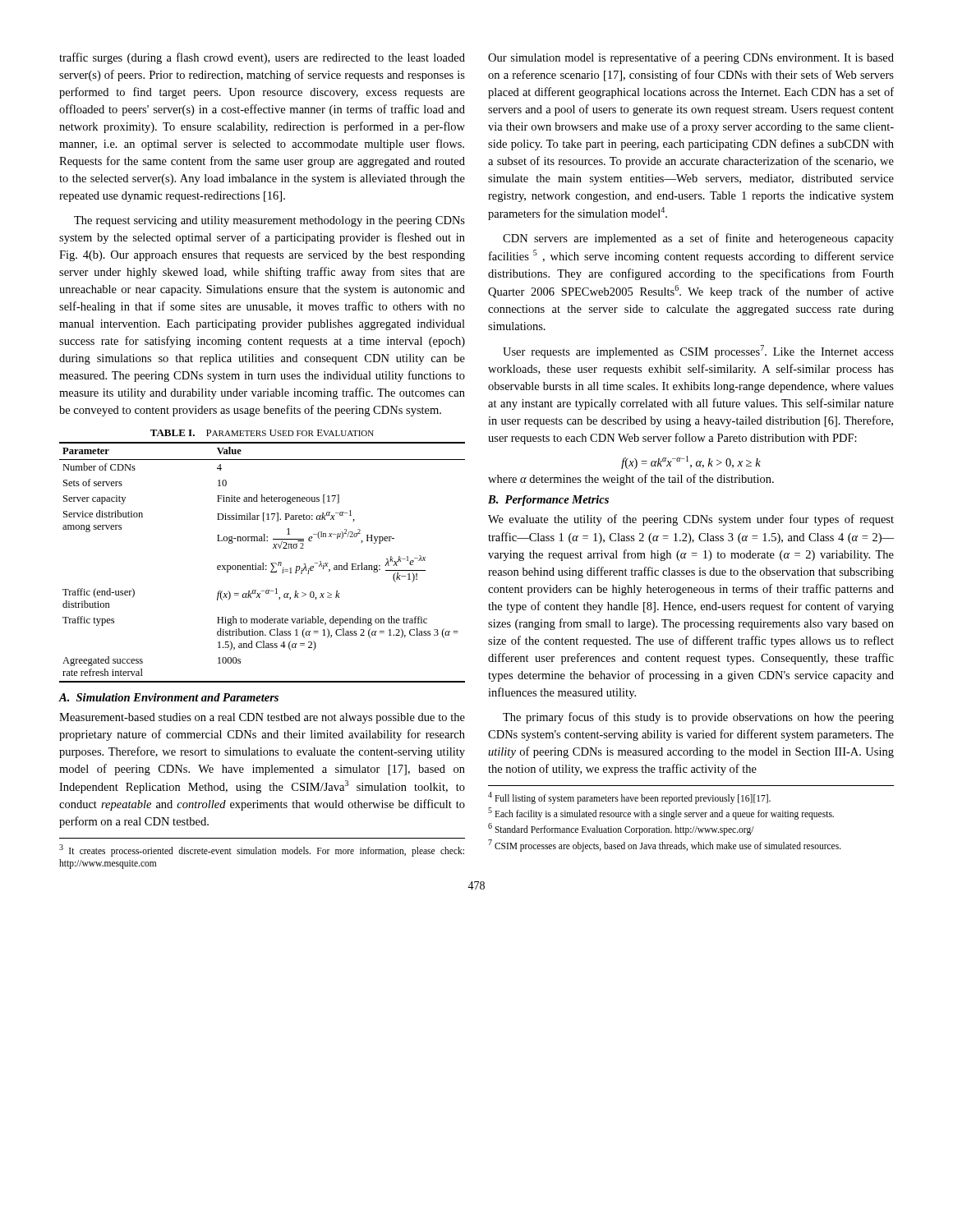The image size is (953, 1232).
Task: Where is the passage that starts "where α determines the"?
Action: tap(631, 479)
